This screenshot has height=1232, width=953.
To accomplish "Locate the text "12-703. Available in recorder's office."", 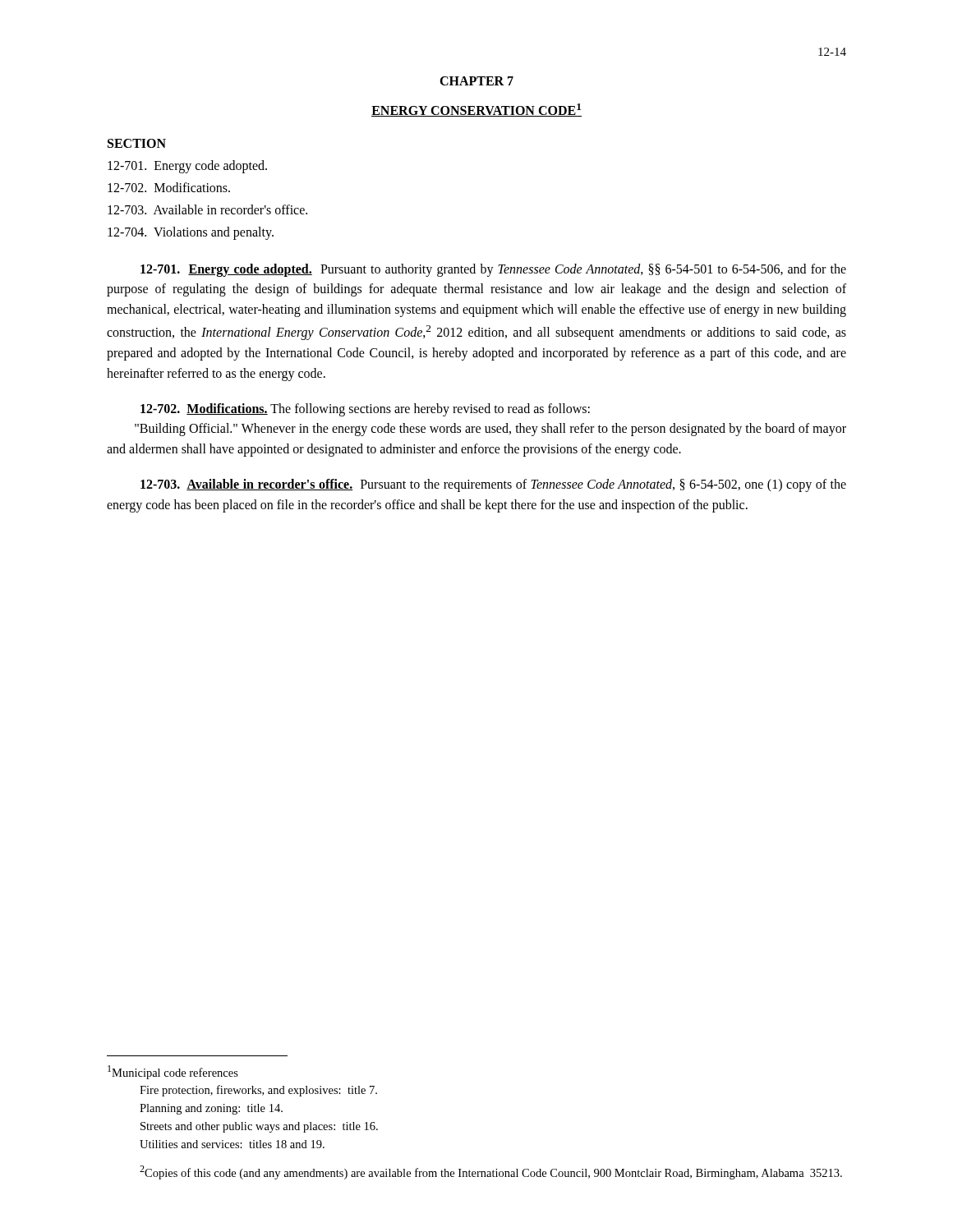I will tap(208, 210).
